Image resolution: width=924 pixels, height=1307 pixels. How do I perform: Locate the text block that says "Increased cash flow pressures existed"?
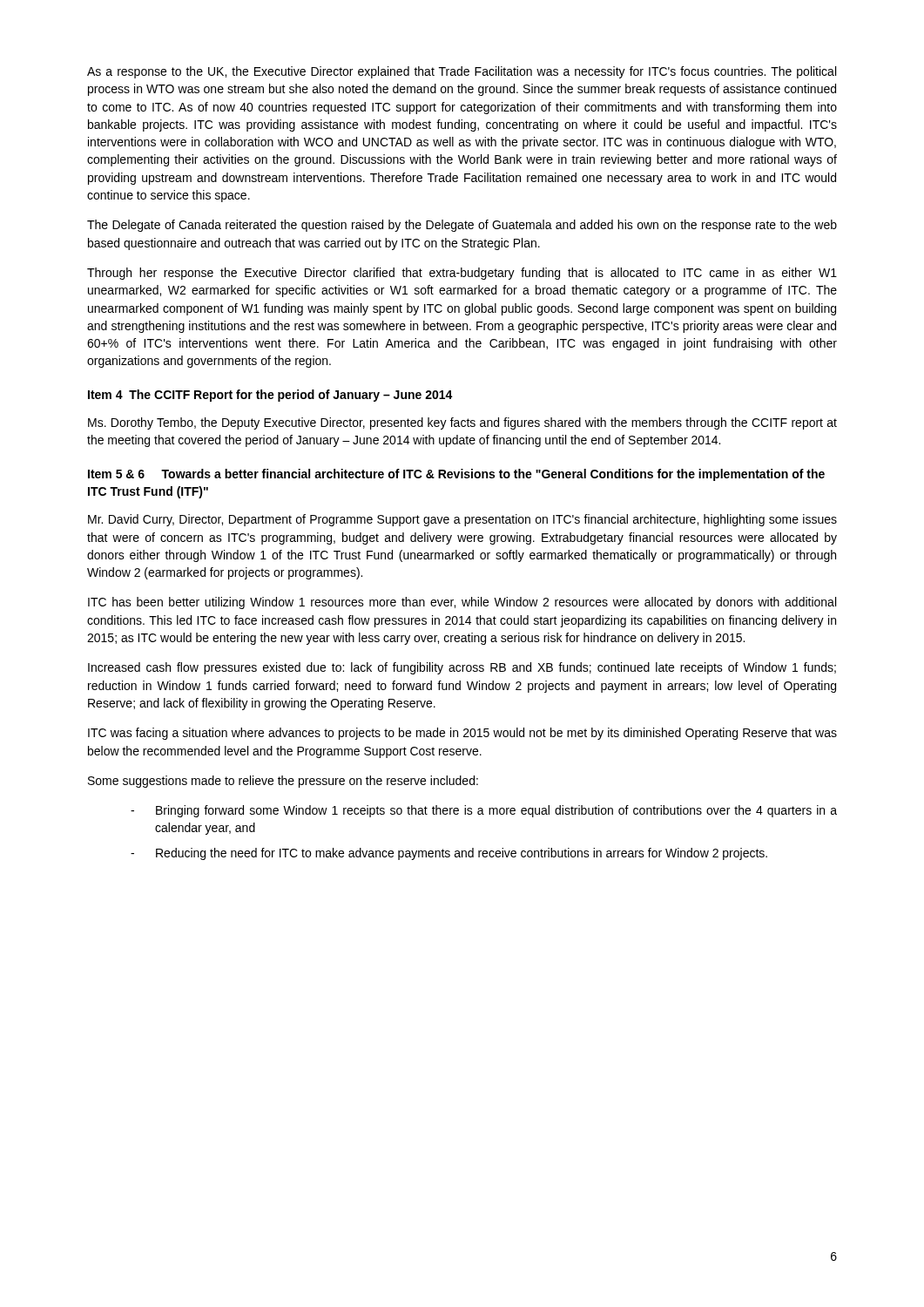(x=462, y=685)
